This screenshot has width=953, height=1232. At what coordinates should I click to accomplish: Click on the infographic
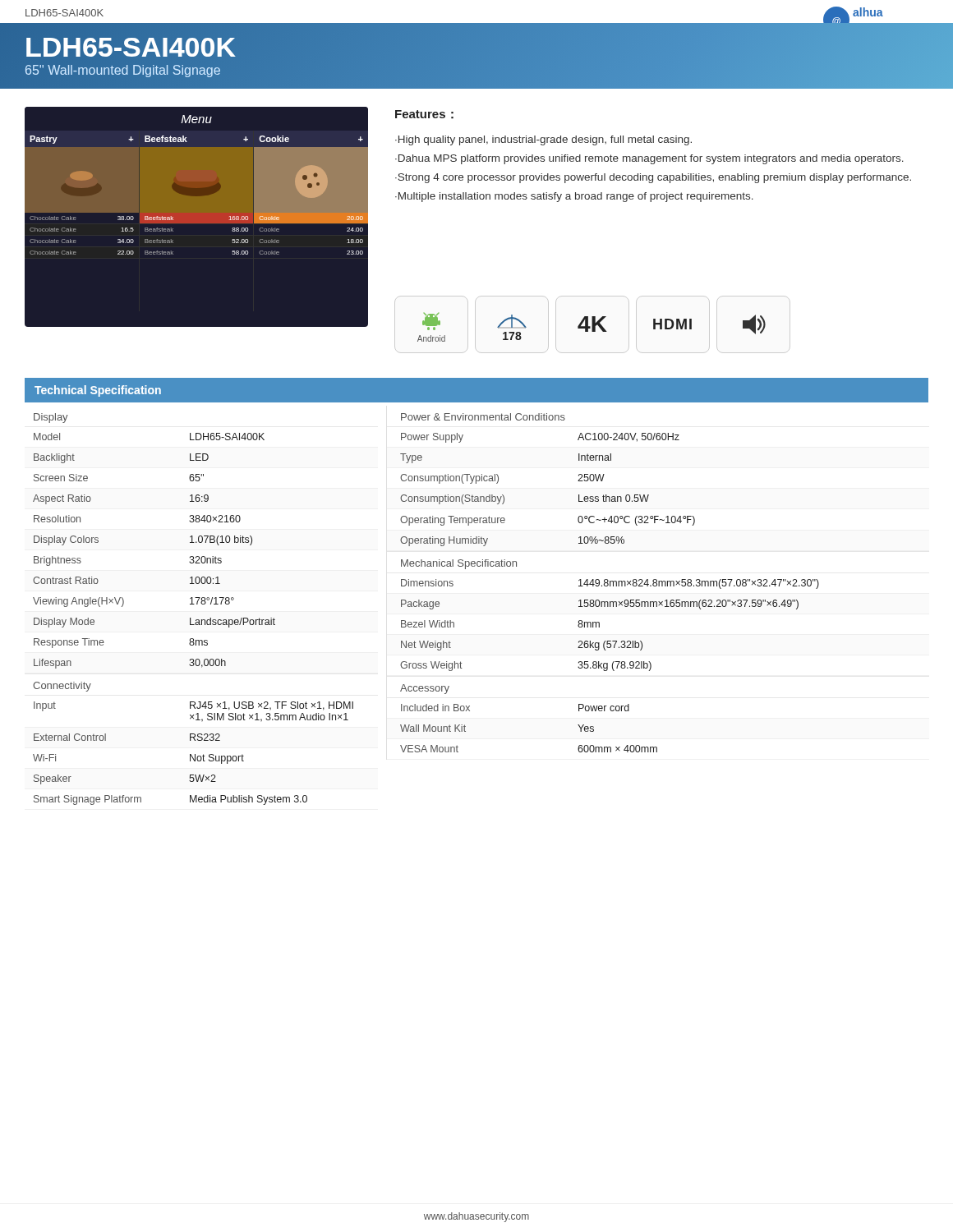(x=661, y=324)
